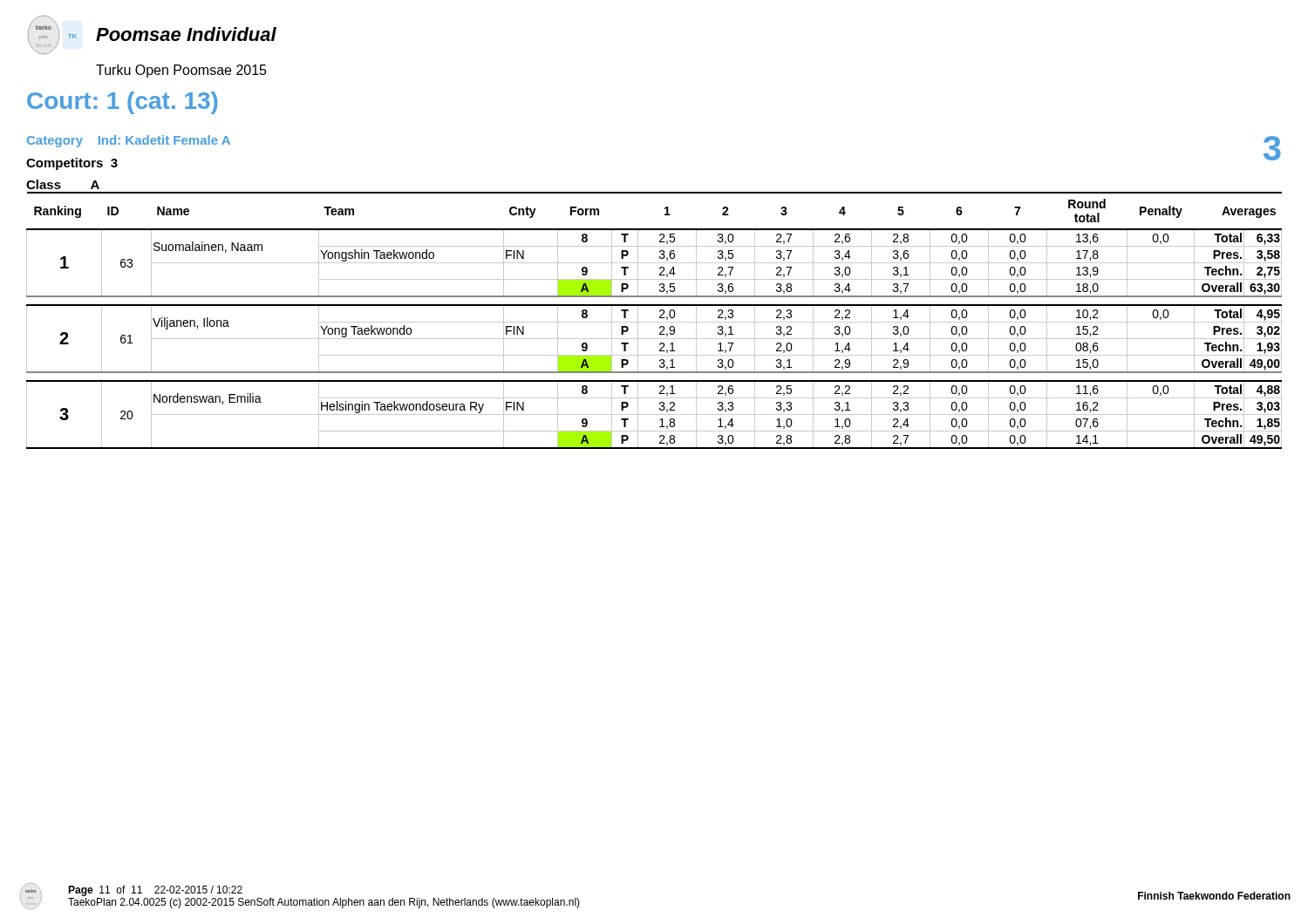Click on the table containing "Viljanen, Ilona"

click(x=654, y=320)
